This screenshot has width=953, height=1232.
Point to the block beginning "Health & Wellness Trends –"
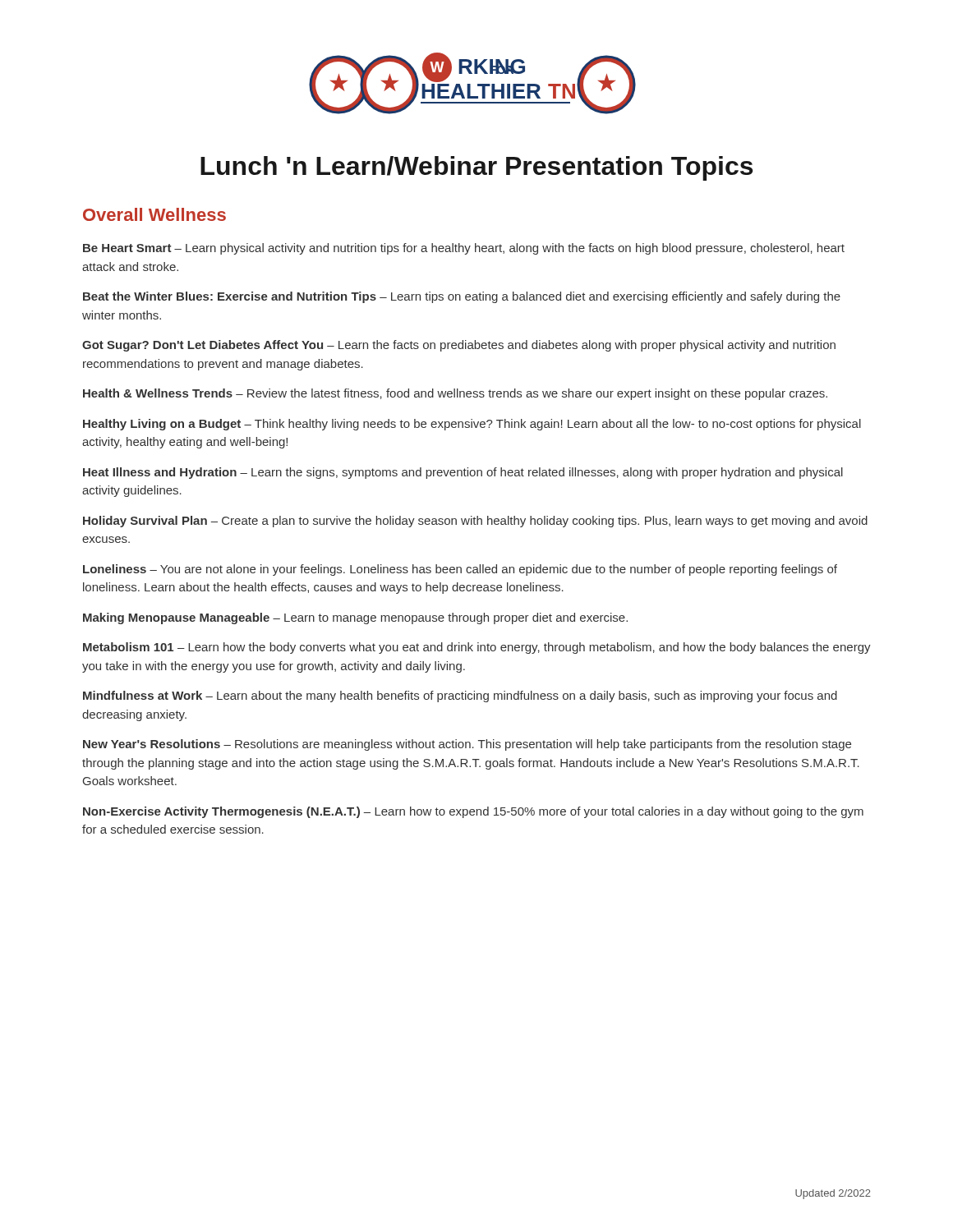point(455,393)
